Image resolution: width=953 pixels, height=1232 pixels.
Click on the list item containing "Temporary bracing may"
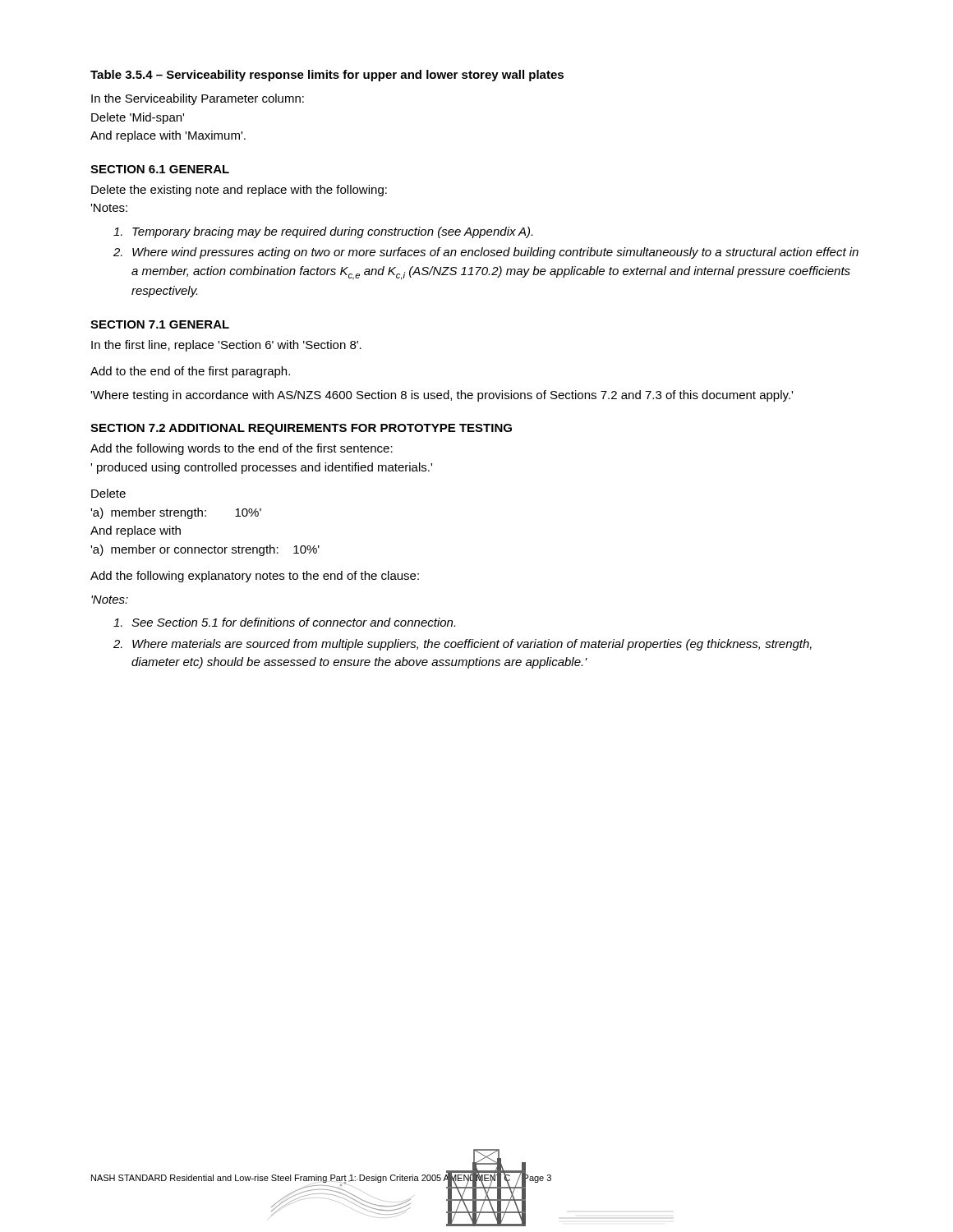click(x=488, y=231)
